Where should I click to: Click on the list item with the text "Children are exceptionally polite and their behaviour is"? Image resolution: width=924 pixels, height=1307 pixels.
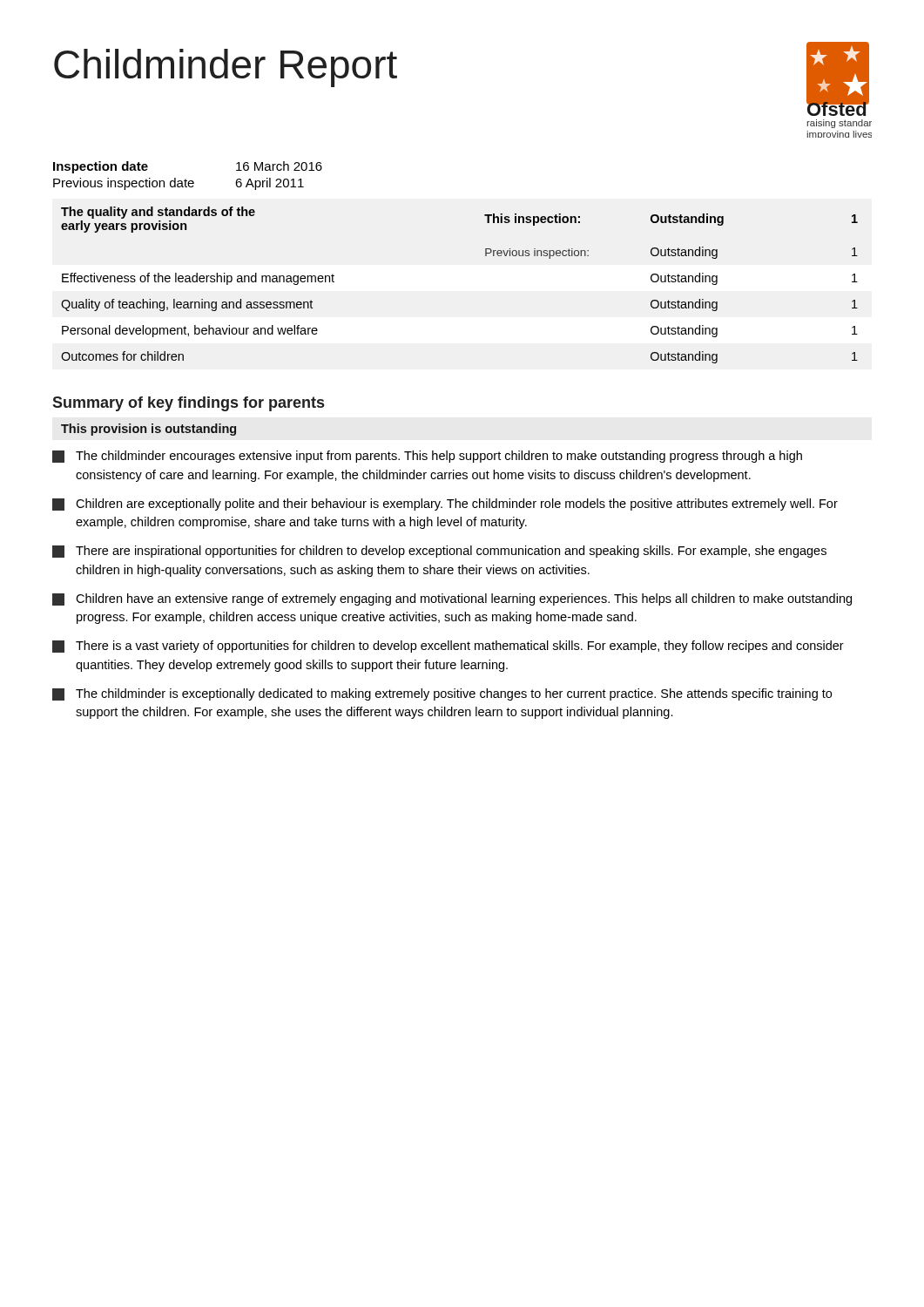pyautogui.click(x=462, y=513)
